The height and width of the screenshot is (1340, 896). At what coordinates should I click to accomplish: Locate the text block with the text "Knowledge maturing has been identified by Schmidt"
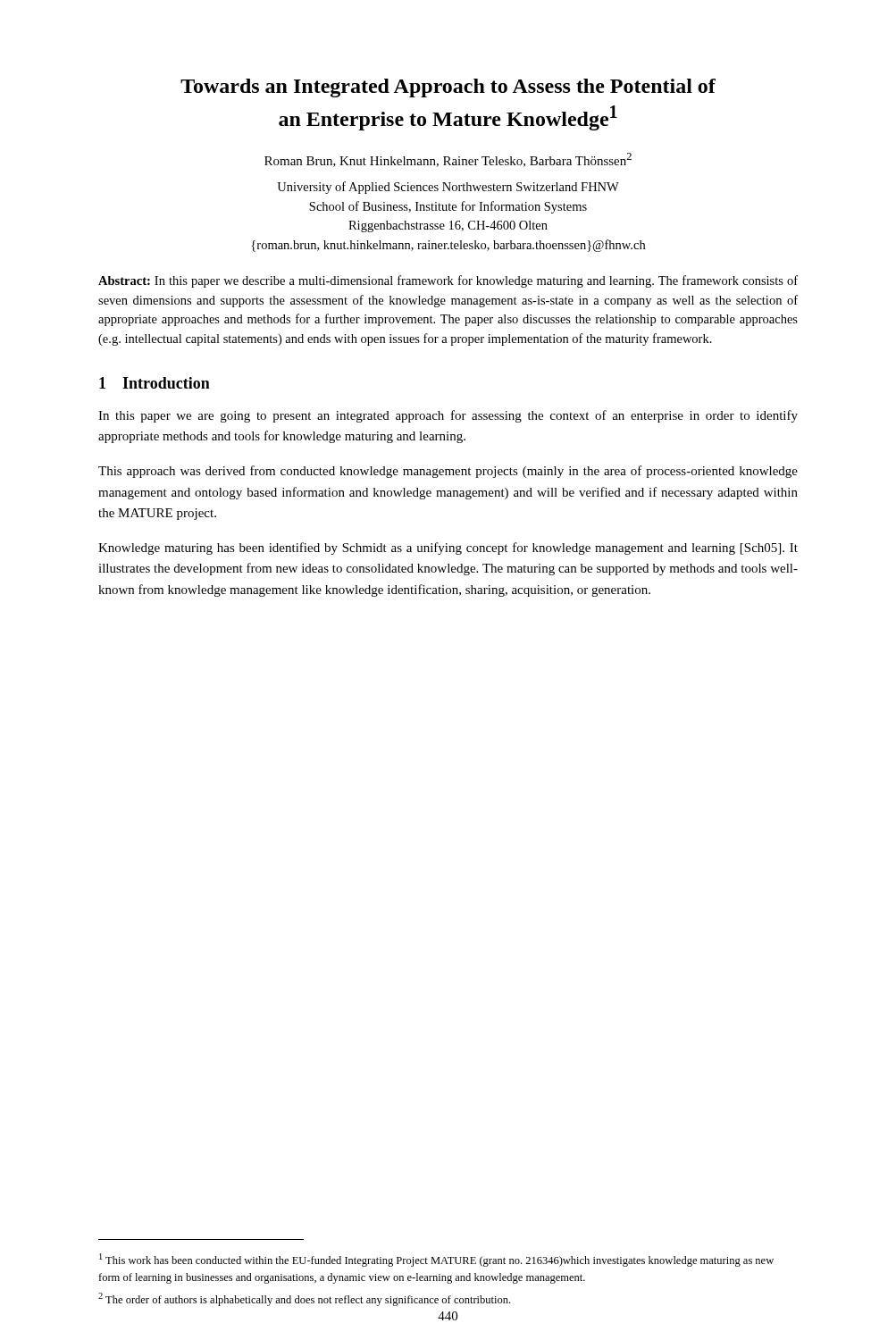point(448,568)
